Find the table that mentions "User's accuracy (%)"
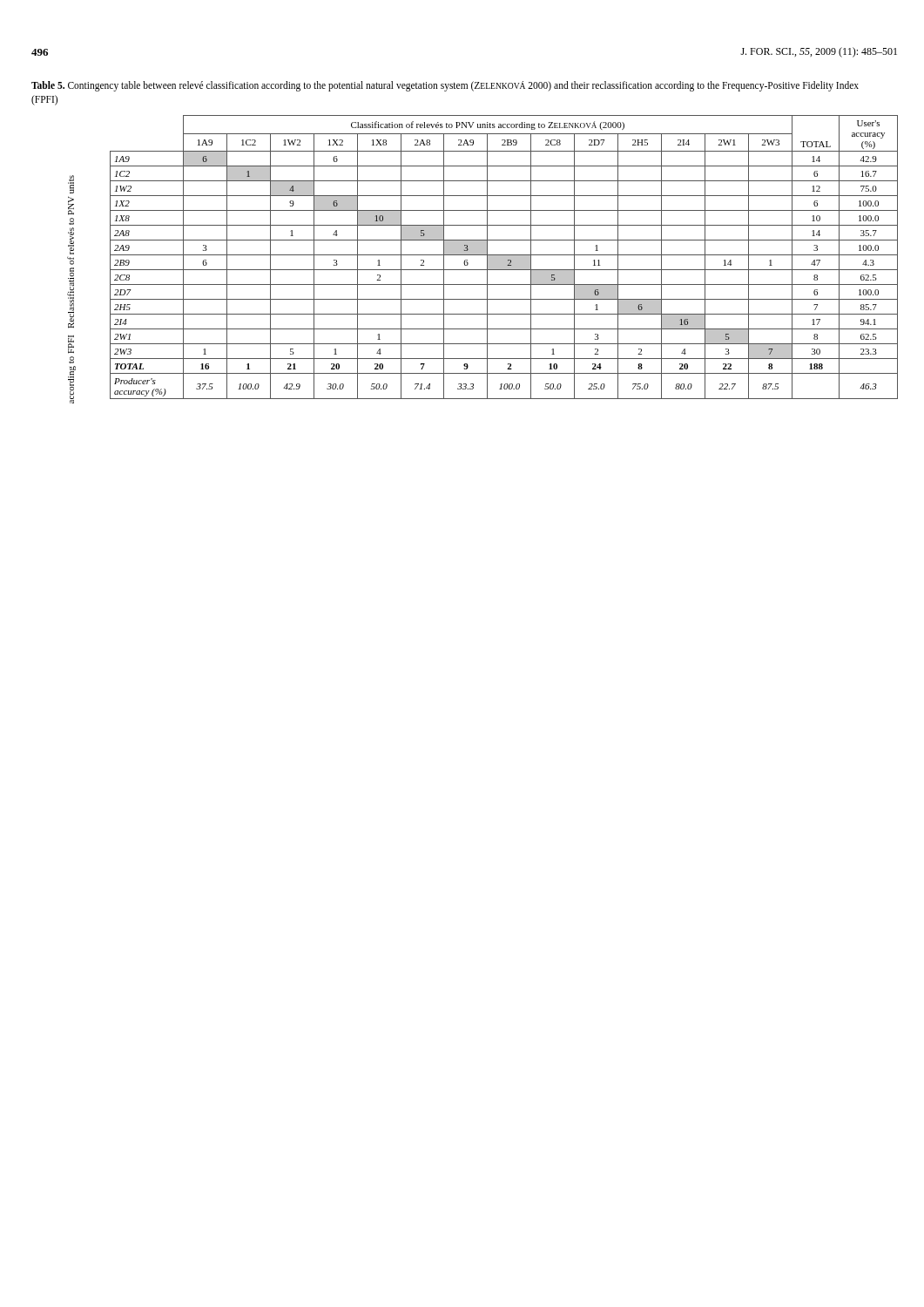This screenshot has width=924, height=1307. tap(465, 289)
